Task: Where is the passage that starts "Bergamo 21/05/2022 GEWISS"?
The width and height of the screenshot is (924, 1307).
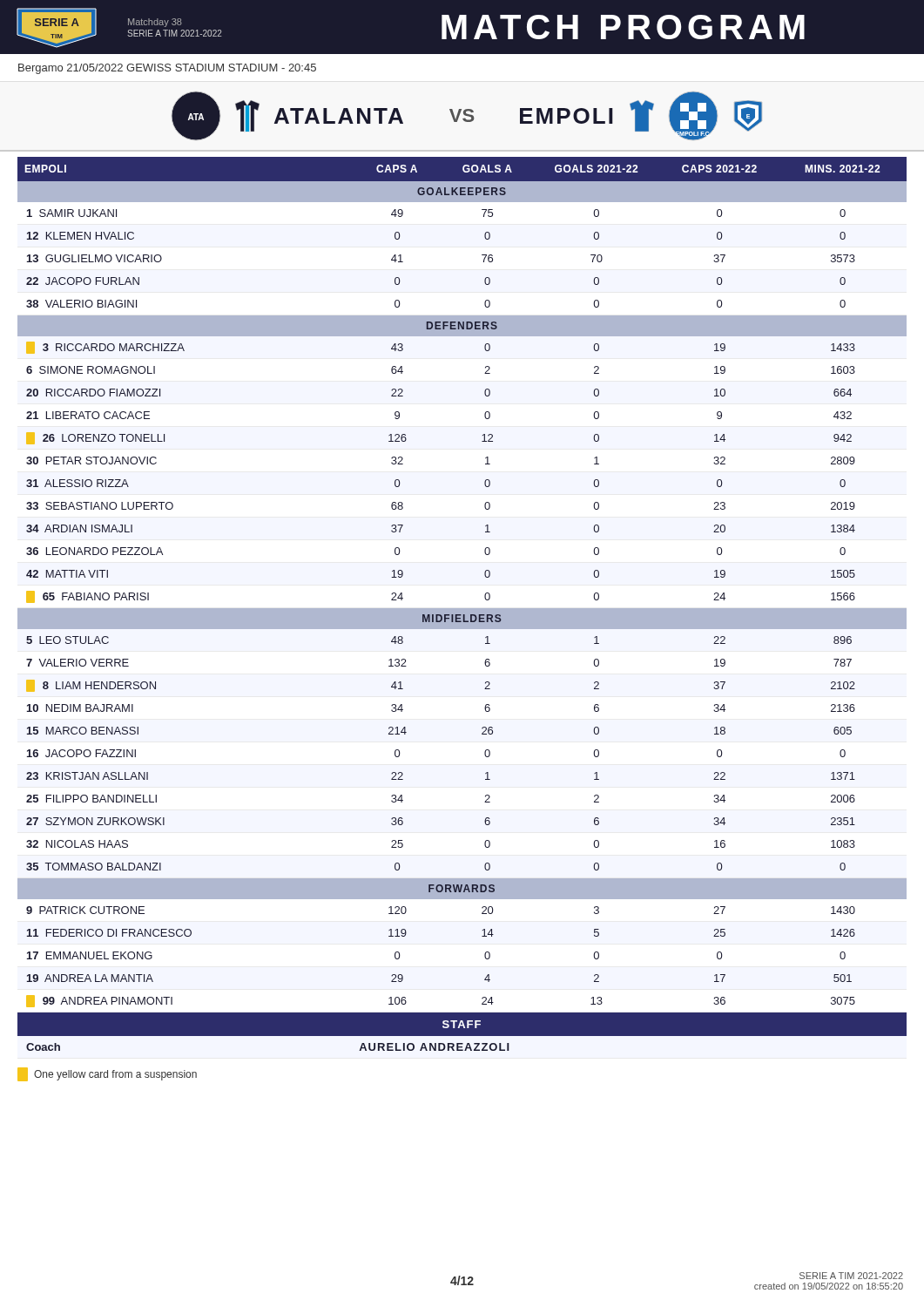Action: [x=167, y=68]
